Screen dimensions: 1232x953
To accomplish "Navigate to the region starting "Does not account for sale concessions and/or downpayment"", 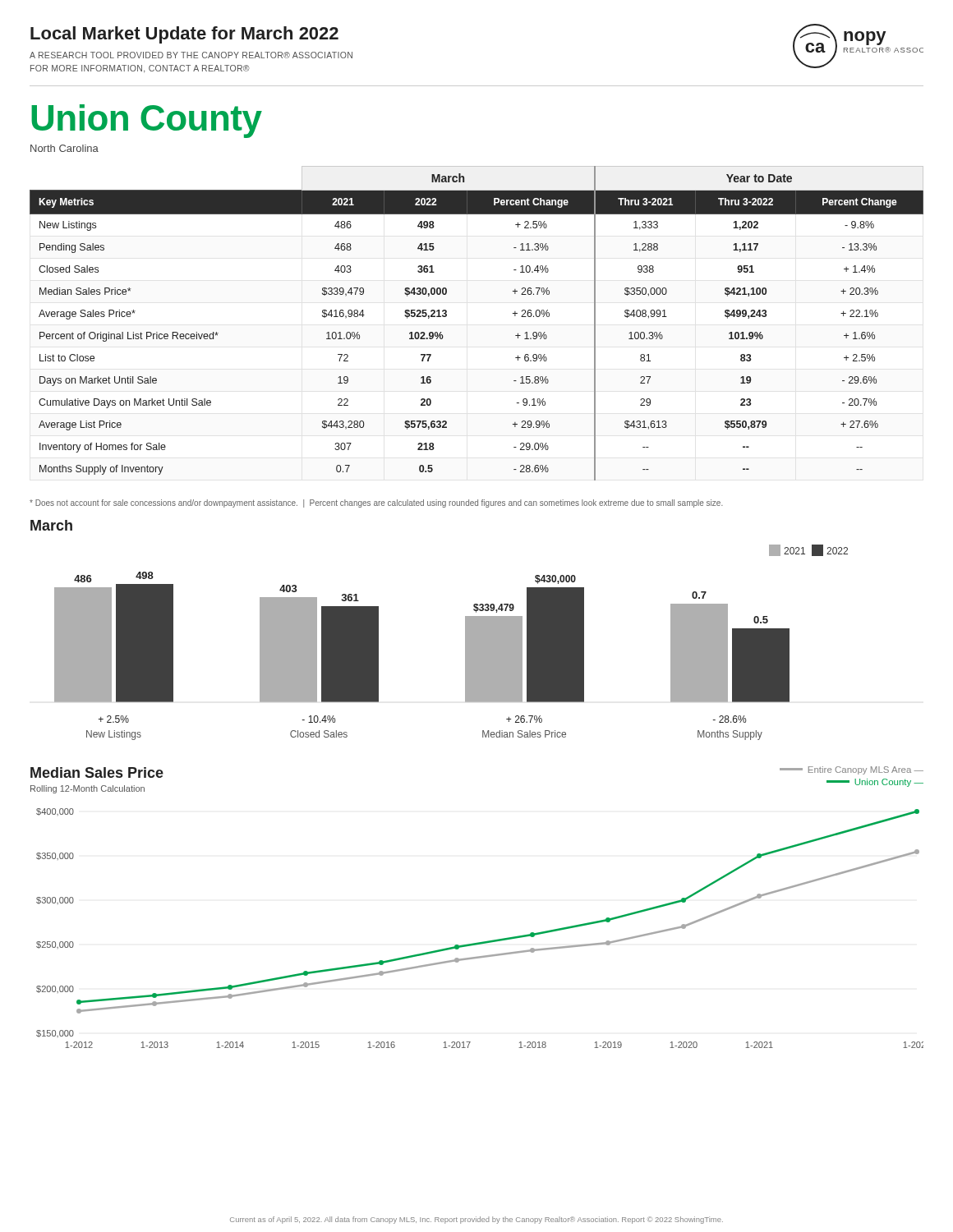I will tap(376, 503).
